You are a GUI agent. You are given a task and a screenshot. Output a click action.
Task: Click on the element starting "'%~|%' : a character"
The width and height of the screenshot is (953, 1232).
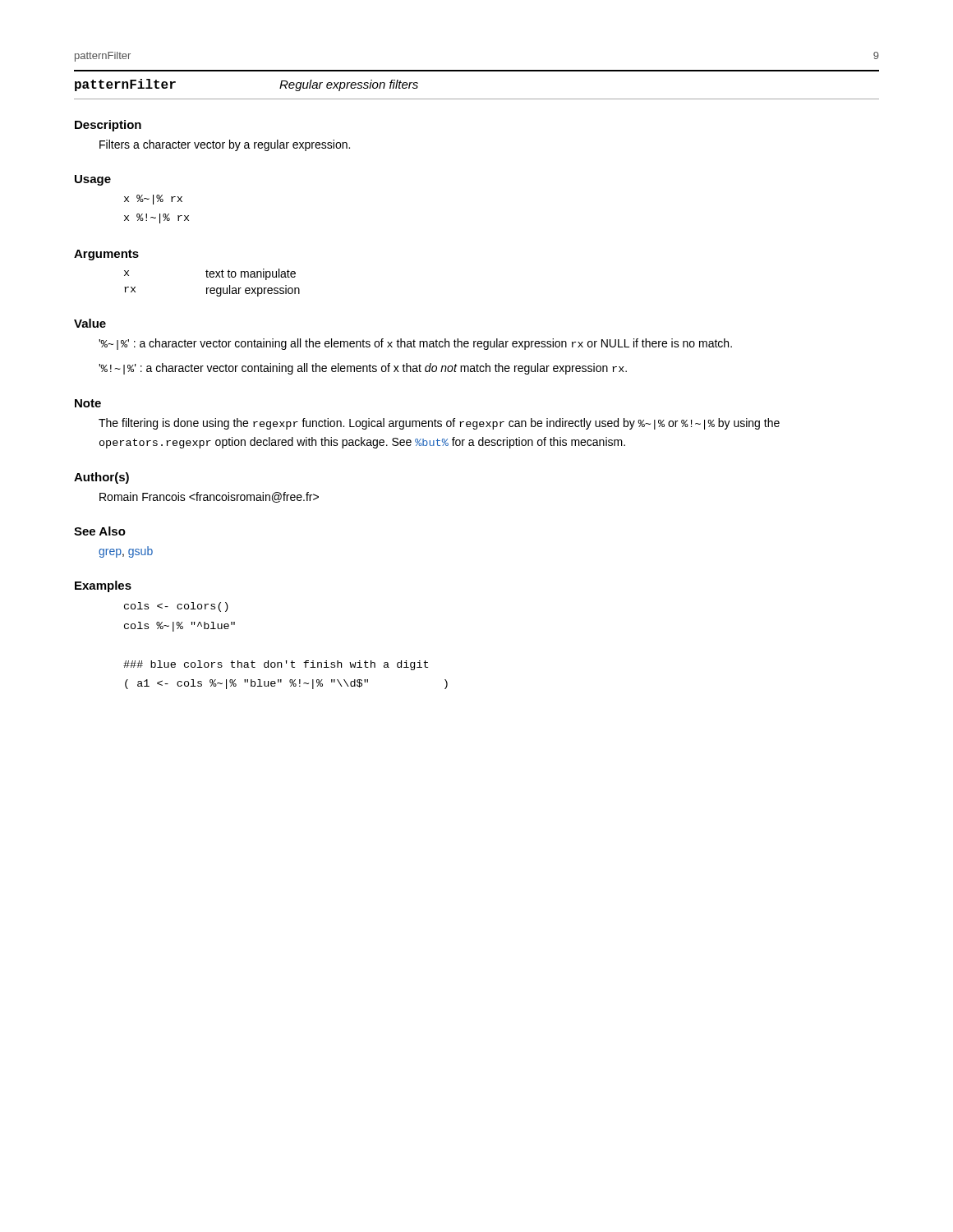(416, 344)
